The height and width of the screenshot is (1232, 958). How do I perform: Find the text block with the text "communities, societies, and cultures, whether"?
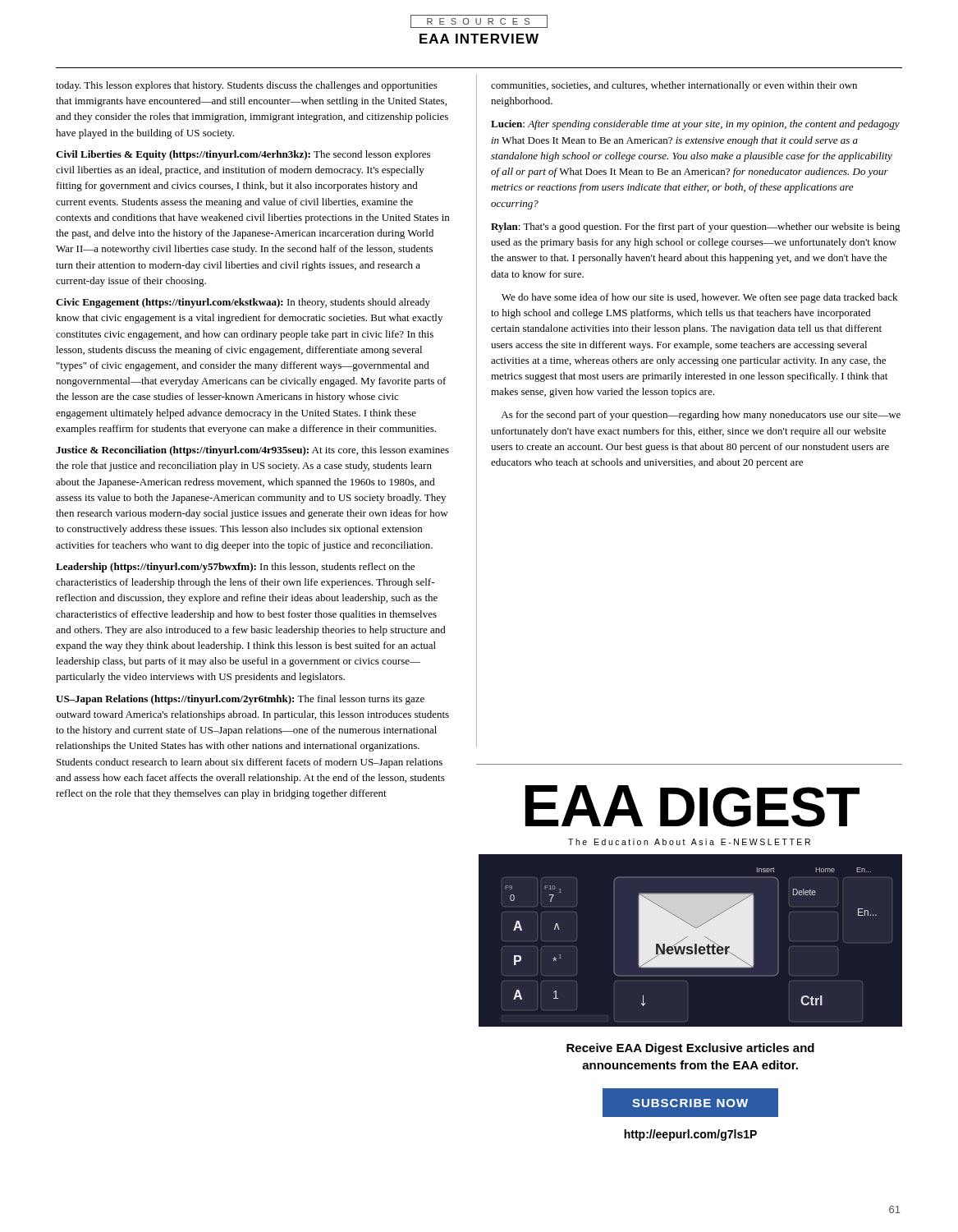pyautogui.click(x=674, y=93)
